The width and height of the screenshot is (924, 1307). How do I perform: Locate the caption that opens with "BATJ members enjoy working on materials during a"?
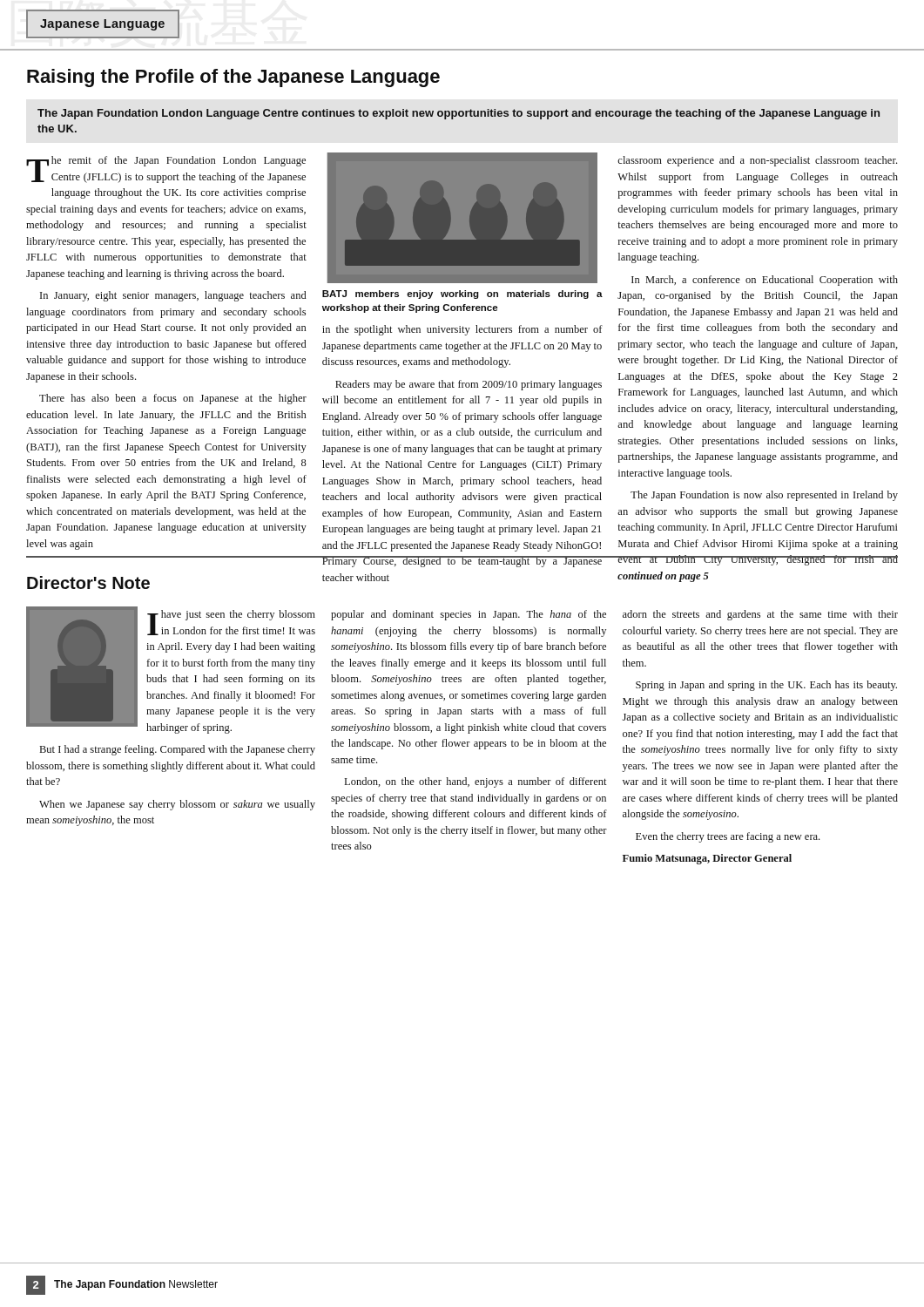pyautogui.click(x=462, y=301)
